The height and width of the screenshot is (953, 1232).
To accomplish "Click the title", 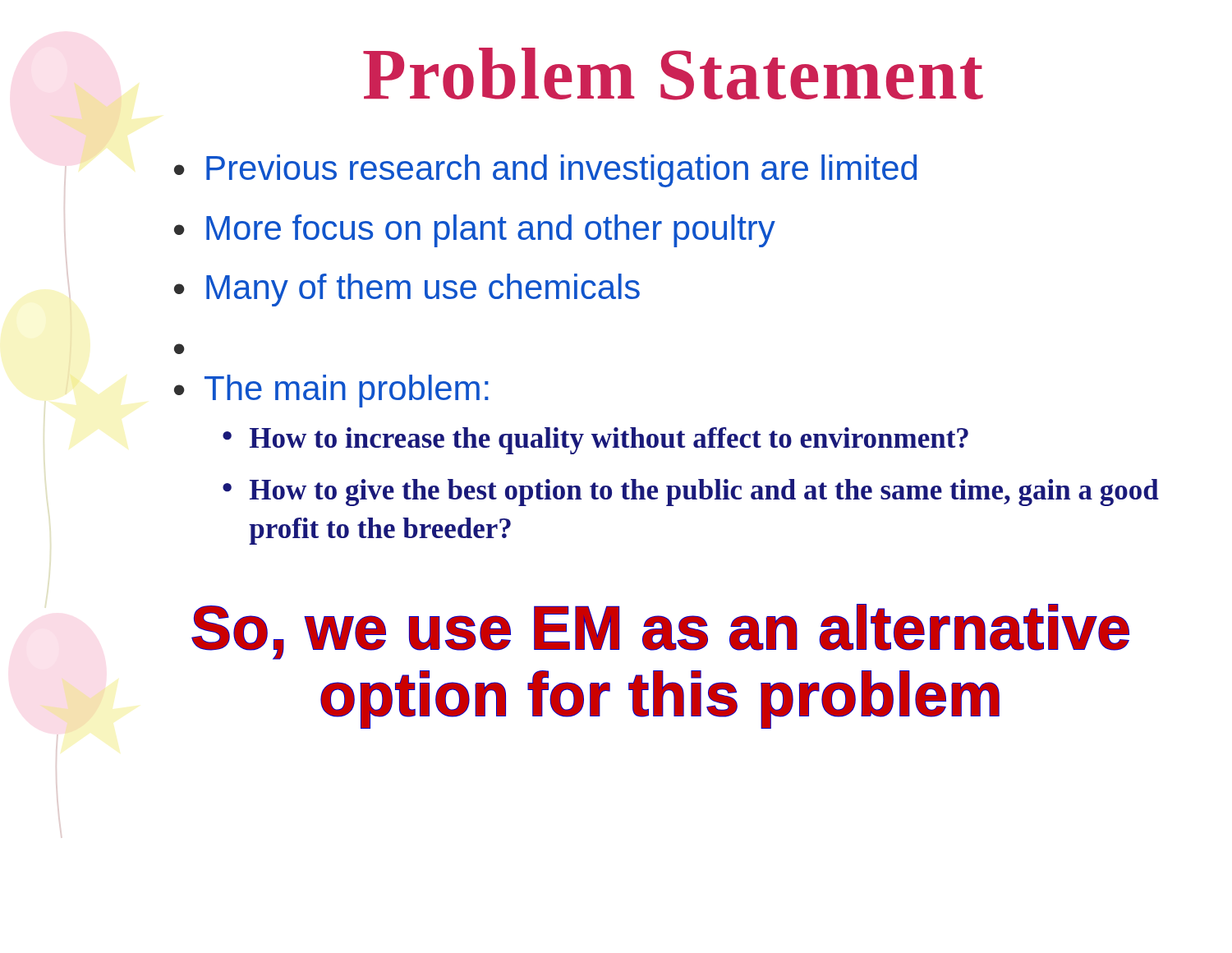I will pyautogui.click(x=673, y=74).
